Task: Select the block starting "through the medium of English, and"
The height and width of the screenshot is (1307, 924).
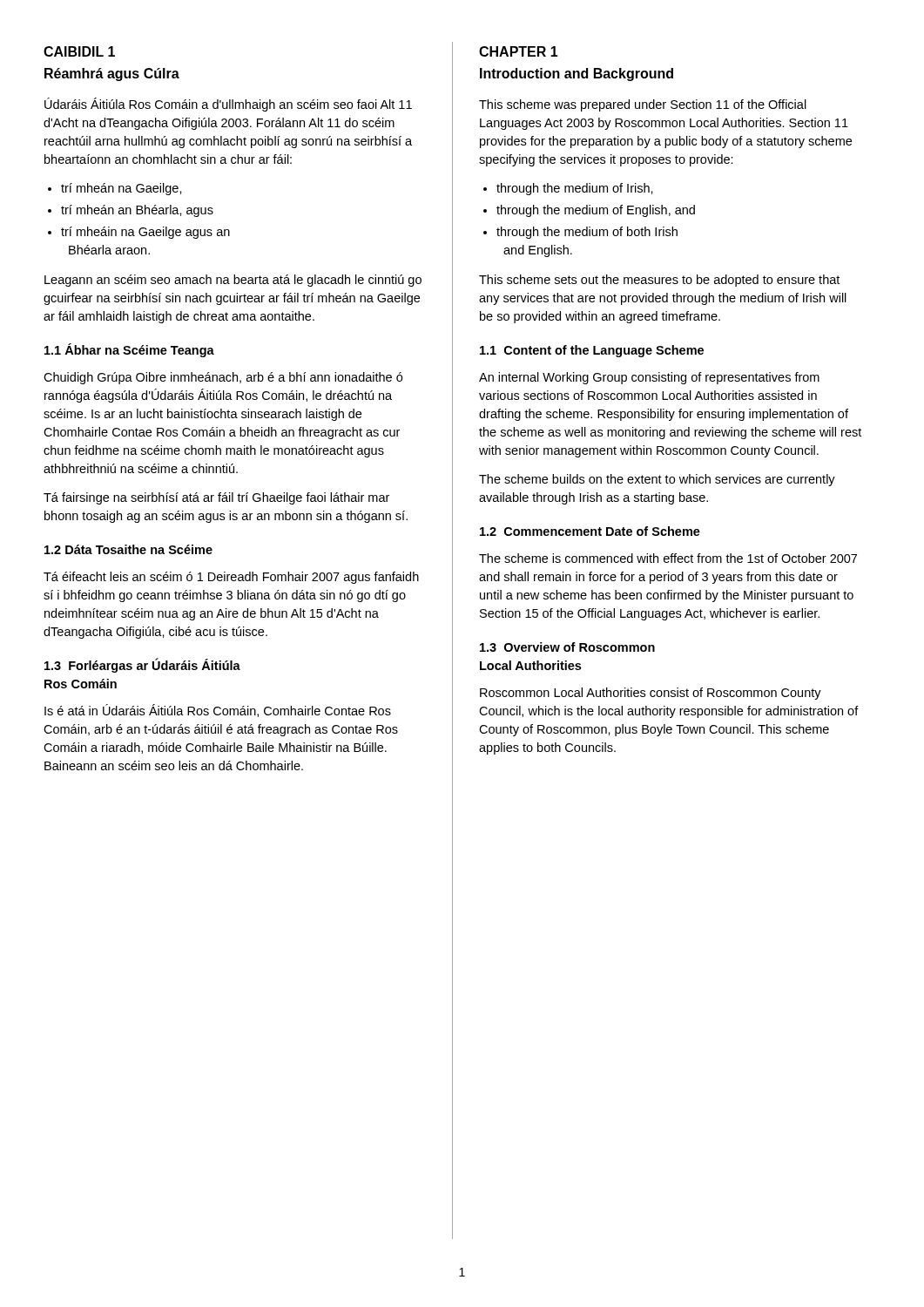Action: (x=596, y=210)
